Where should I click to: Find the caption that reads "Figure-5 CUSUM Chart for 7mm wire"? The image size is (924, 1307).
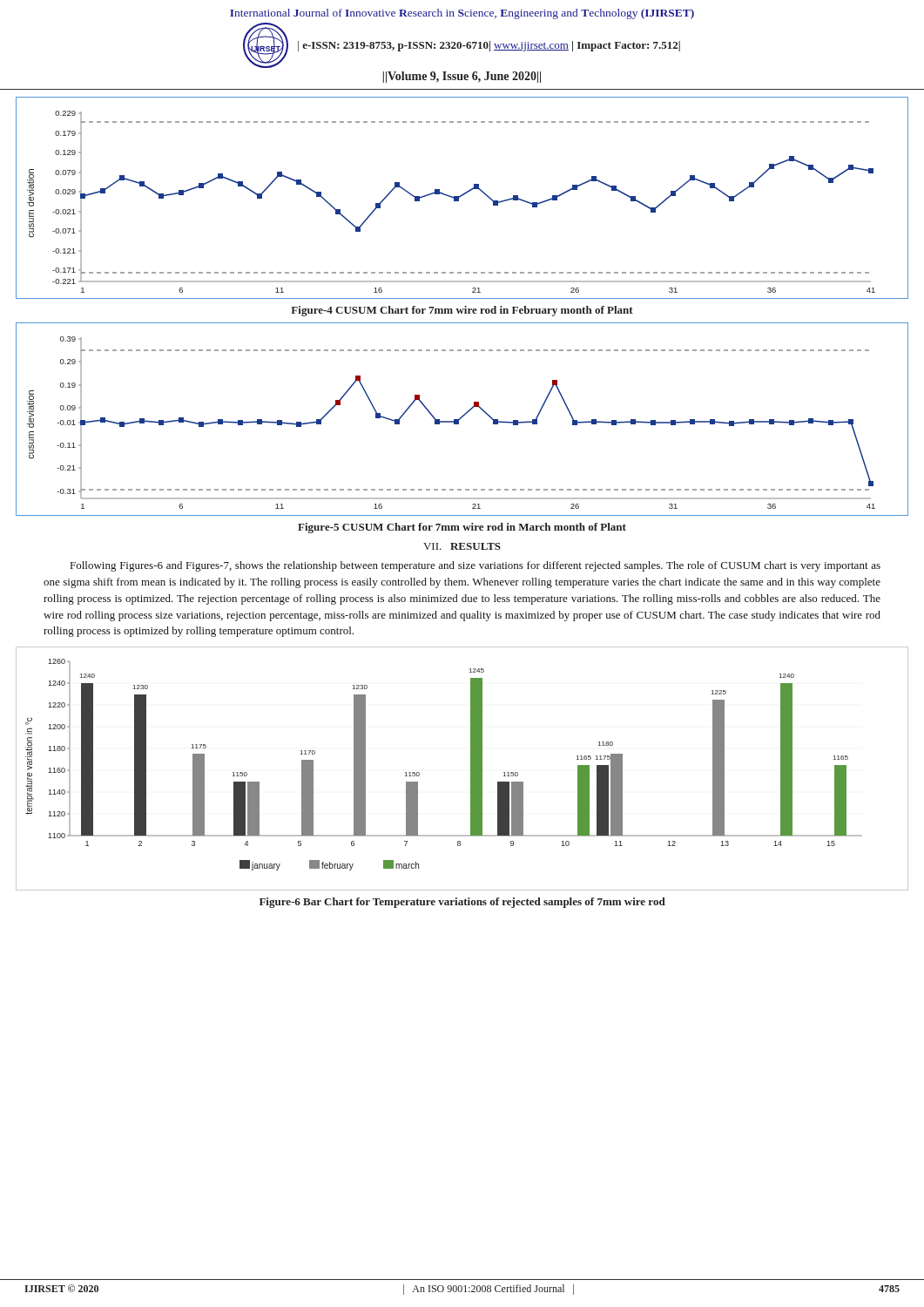tap(462, 527)
